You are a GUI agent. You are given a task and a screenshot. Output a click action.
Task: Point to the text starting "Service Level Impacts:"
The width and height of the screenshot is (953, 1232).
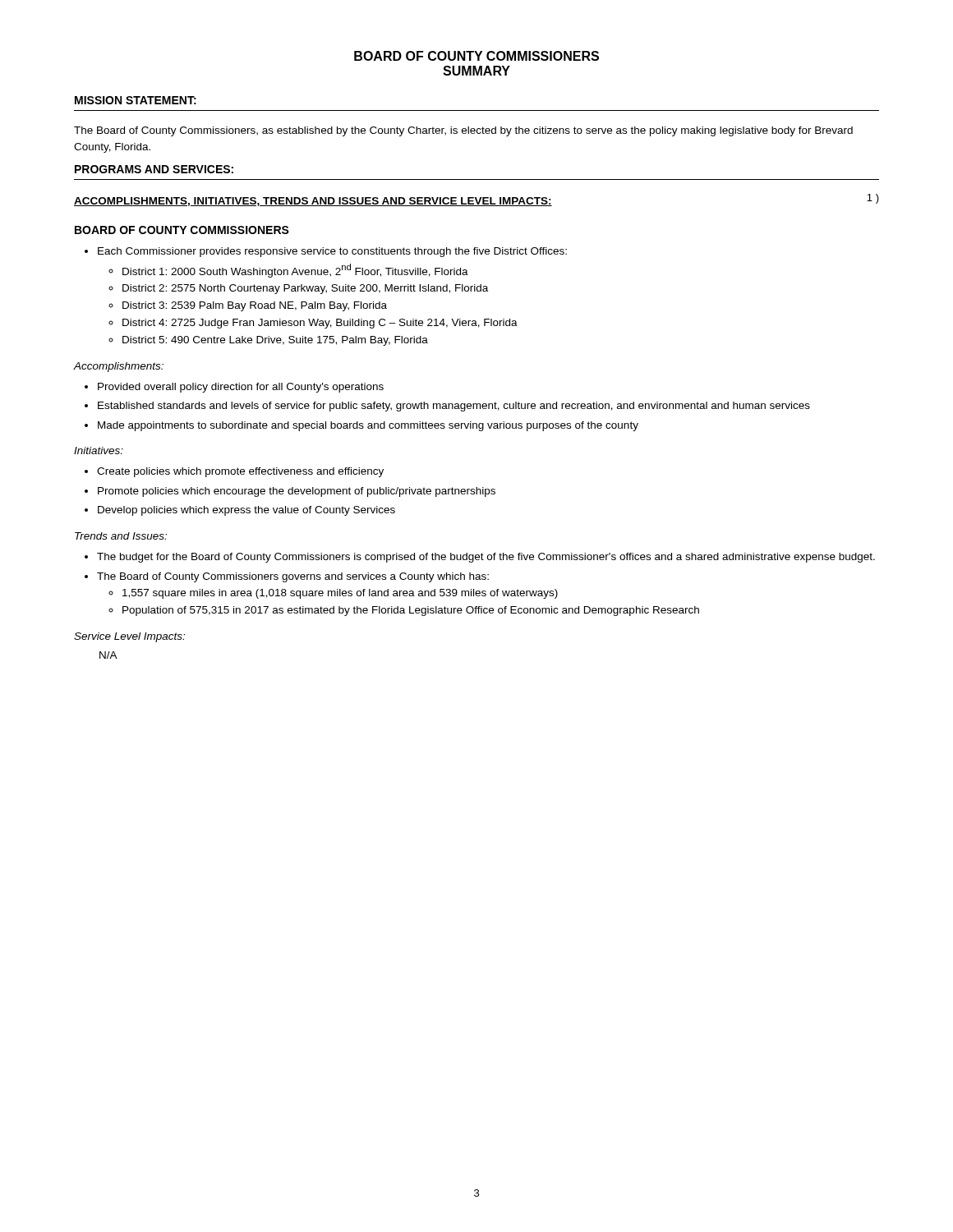click(x=130, y=636)
